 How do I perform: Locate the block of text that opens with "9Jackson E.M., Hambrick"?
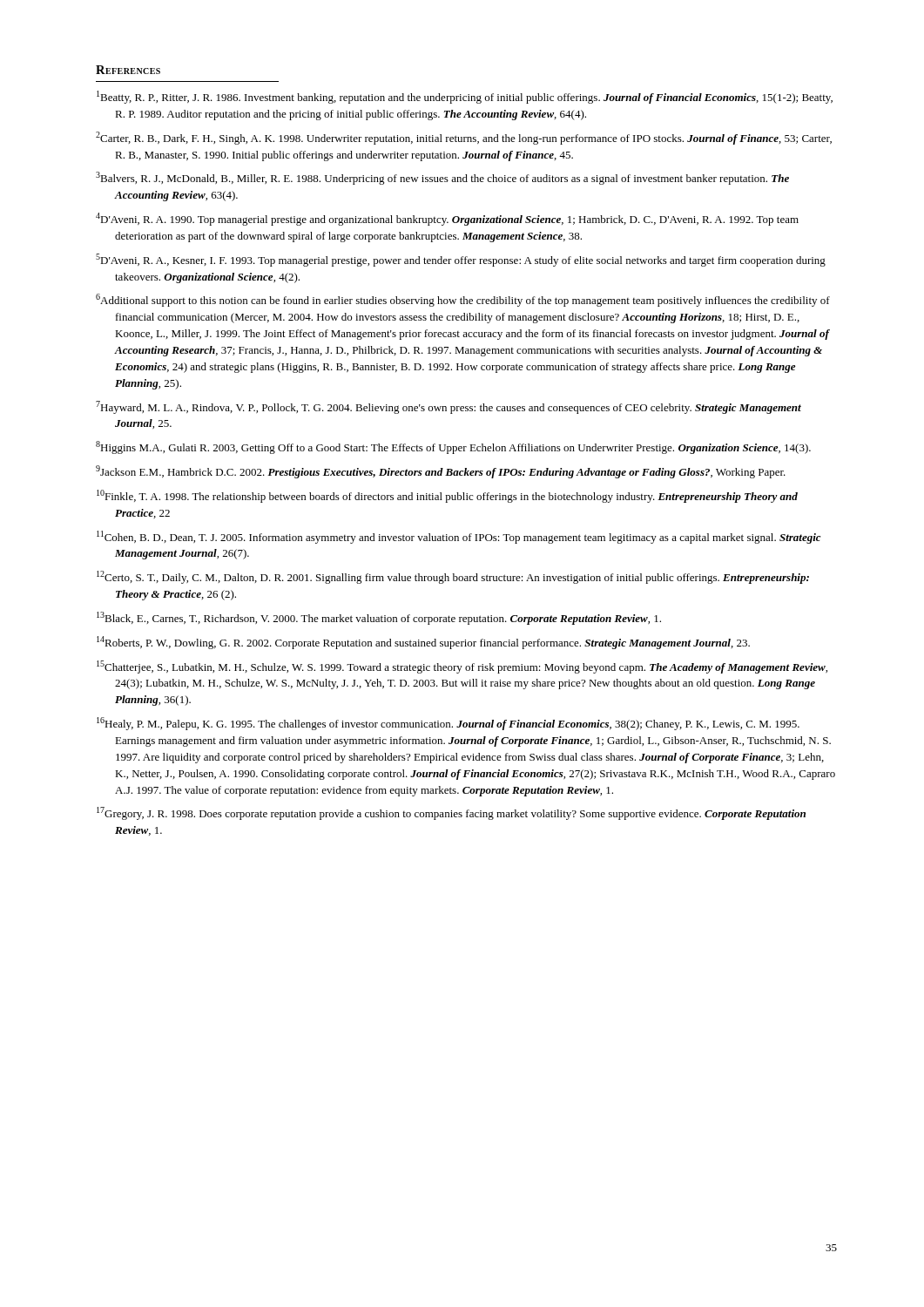pyautogui.click(x=441, y=471)
